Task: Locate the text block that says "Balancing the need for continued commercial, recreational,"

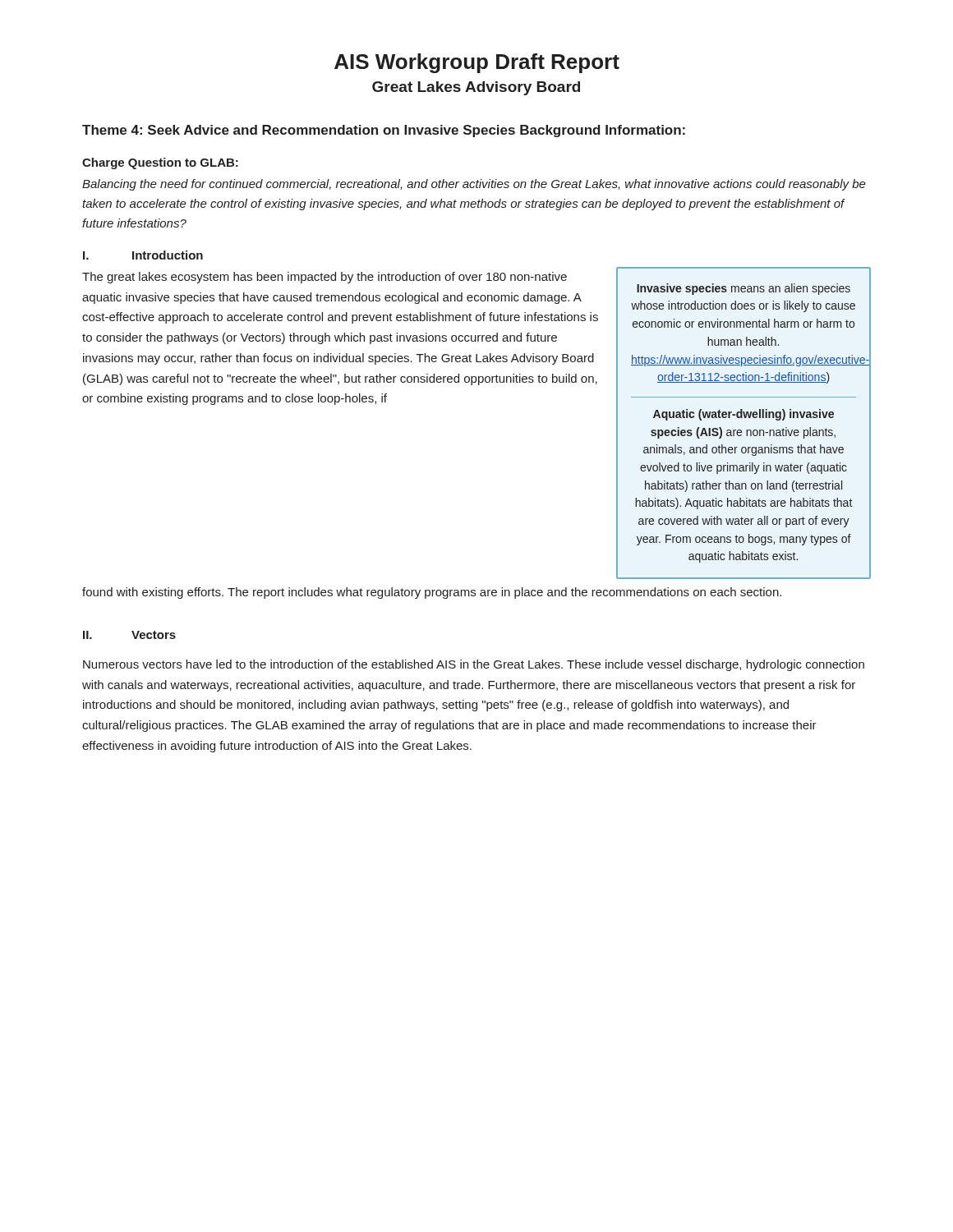Action: pos(474,203)
